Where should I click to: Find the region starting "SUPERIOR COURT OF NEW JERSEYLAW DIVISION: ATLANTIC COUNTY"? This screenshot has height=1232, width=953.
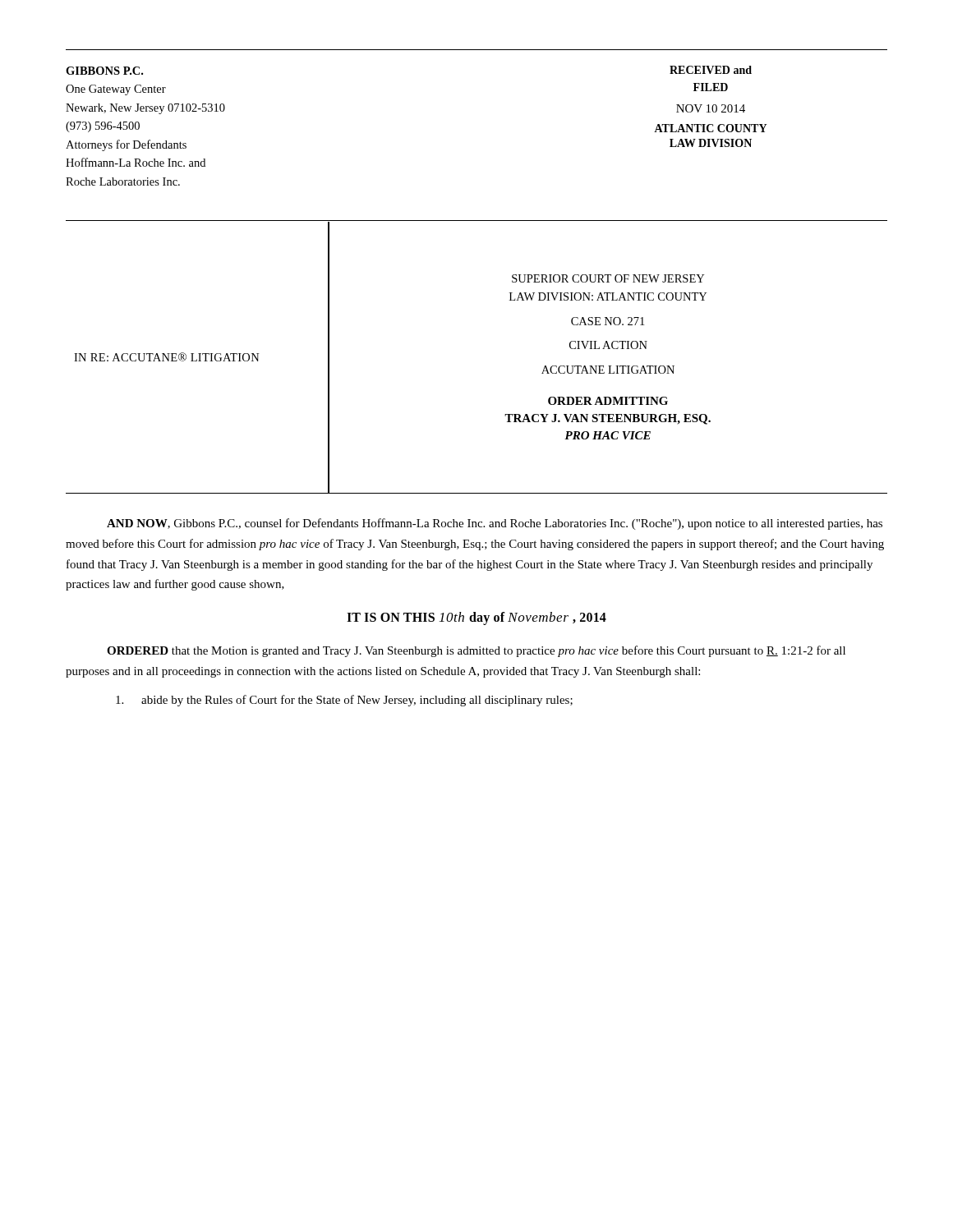(608, 357)
